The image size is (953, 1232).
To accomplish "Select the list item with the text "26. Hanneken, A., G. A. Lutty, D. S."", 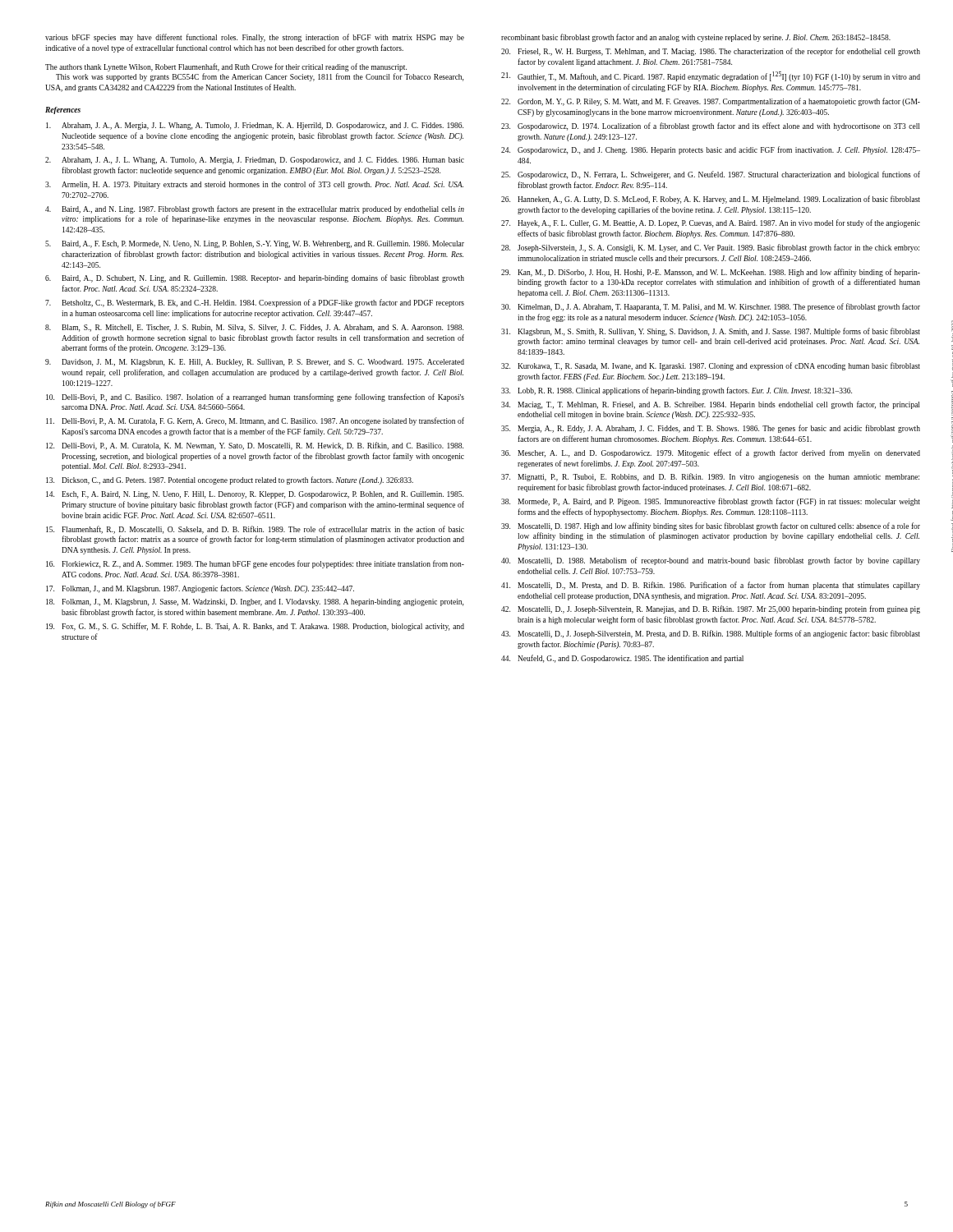I will click(711, 205).
